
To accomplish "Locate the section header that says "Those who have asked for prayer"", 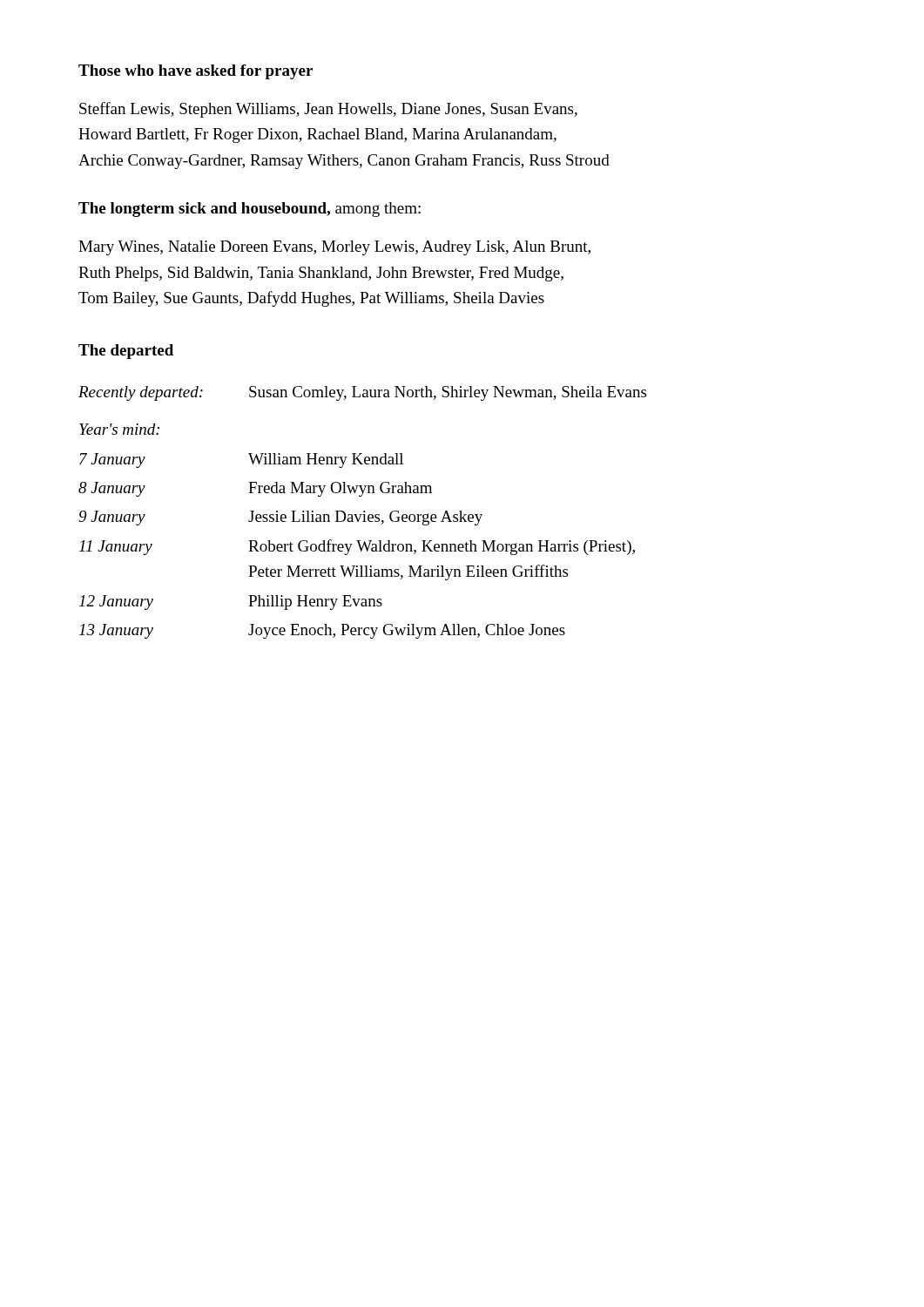I will click(196, 70).
